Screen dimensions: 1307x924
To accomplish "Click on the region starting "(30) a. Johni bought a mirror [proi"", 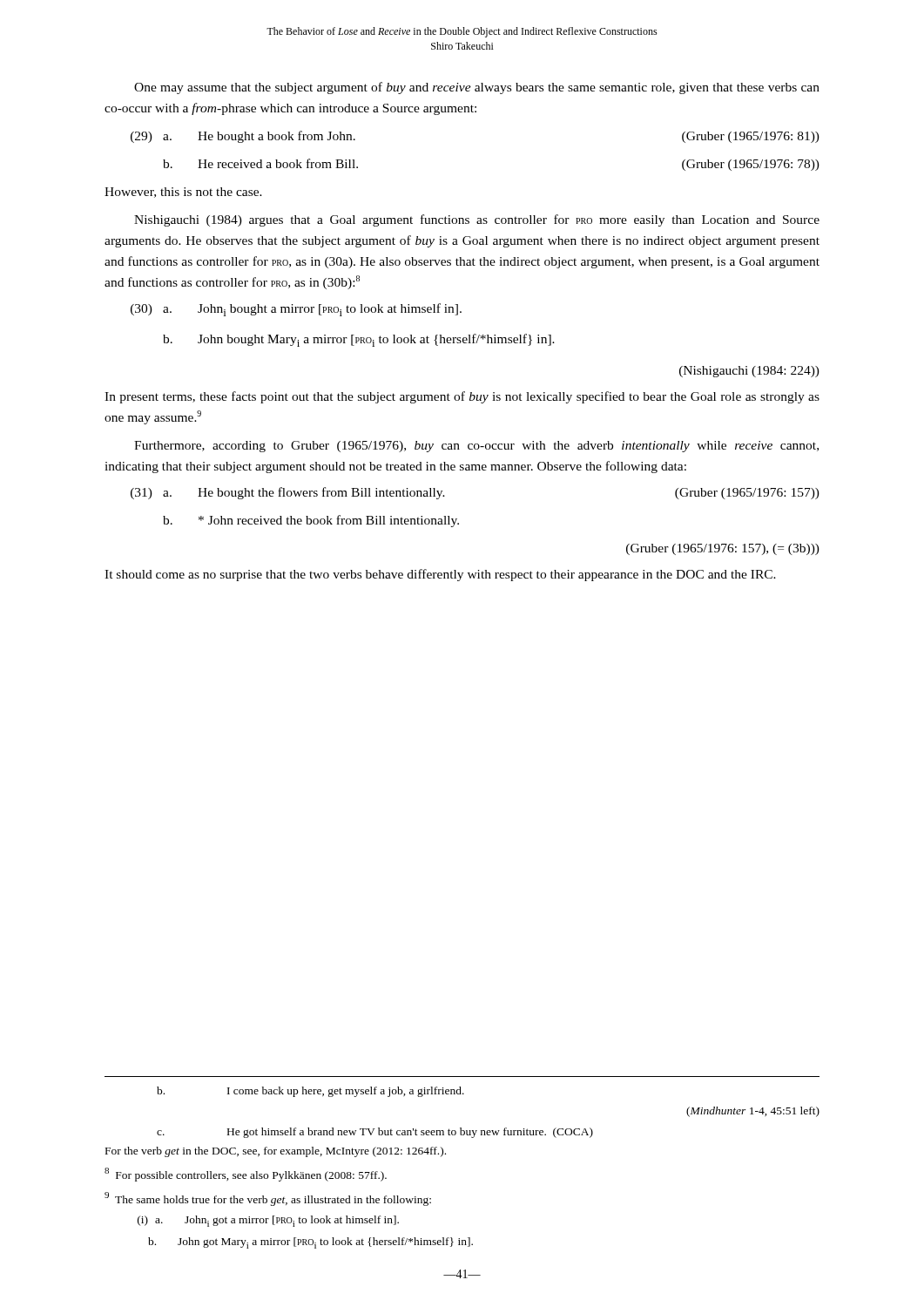I will (462, 310).
